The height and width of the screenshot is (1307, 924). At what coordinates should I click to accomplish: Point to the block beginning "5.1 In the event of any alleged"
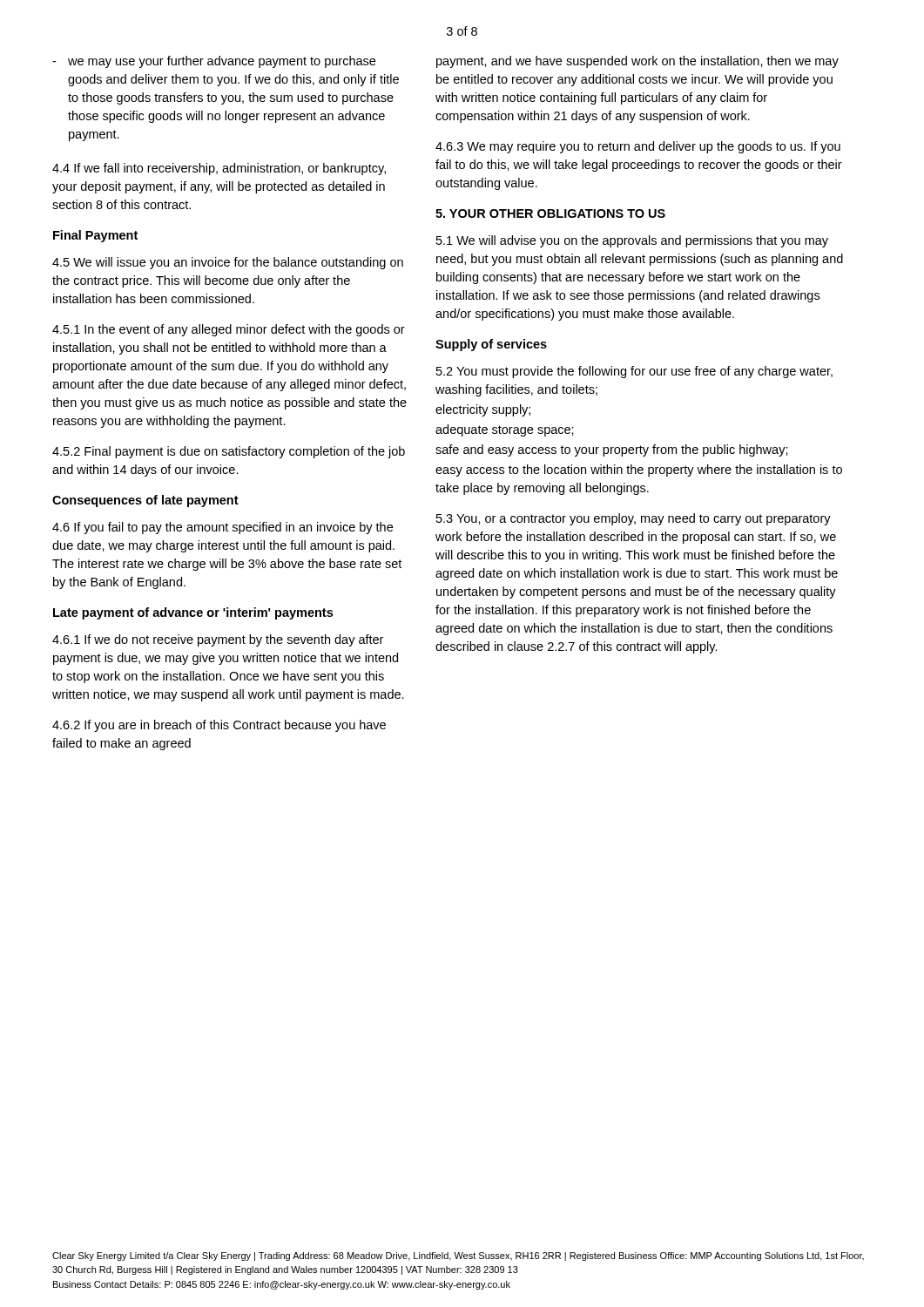click(x=231, y=376)
